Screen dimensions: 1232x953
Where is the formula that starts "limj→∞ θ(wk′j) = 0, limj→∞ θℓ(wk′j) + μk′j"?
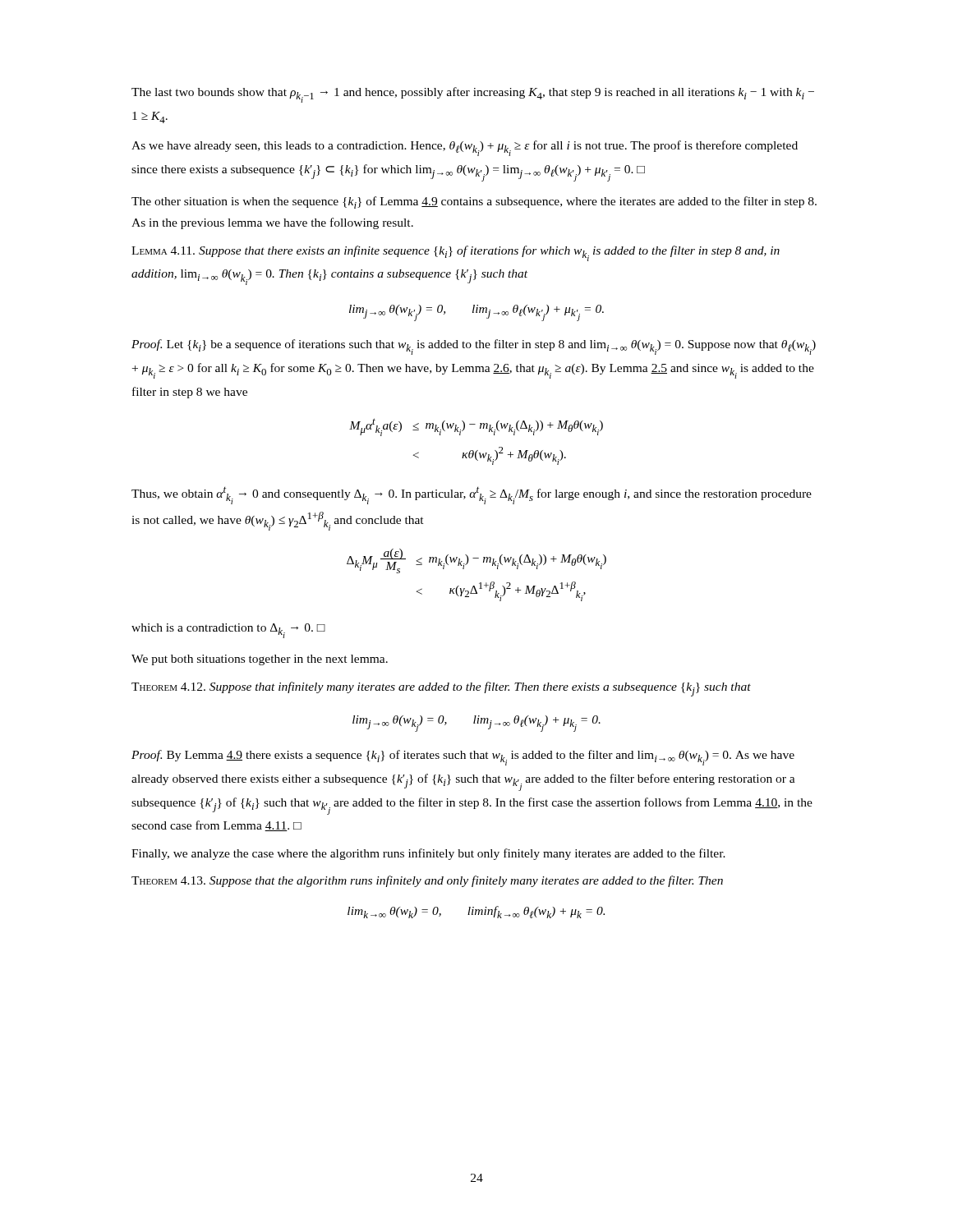click(476, 311)
